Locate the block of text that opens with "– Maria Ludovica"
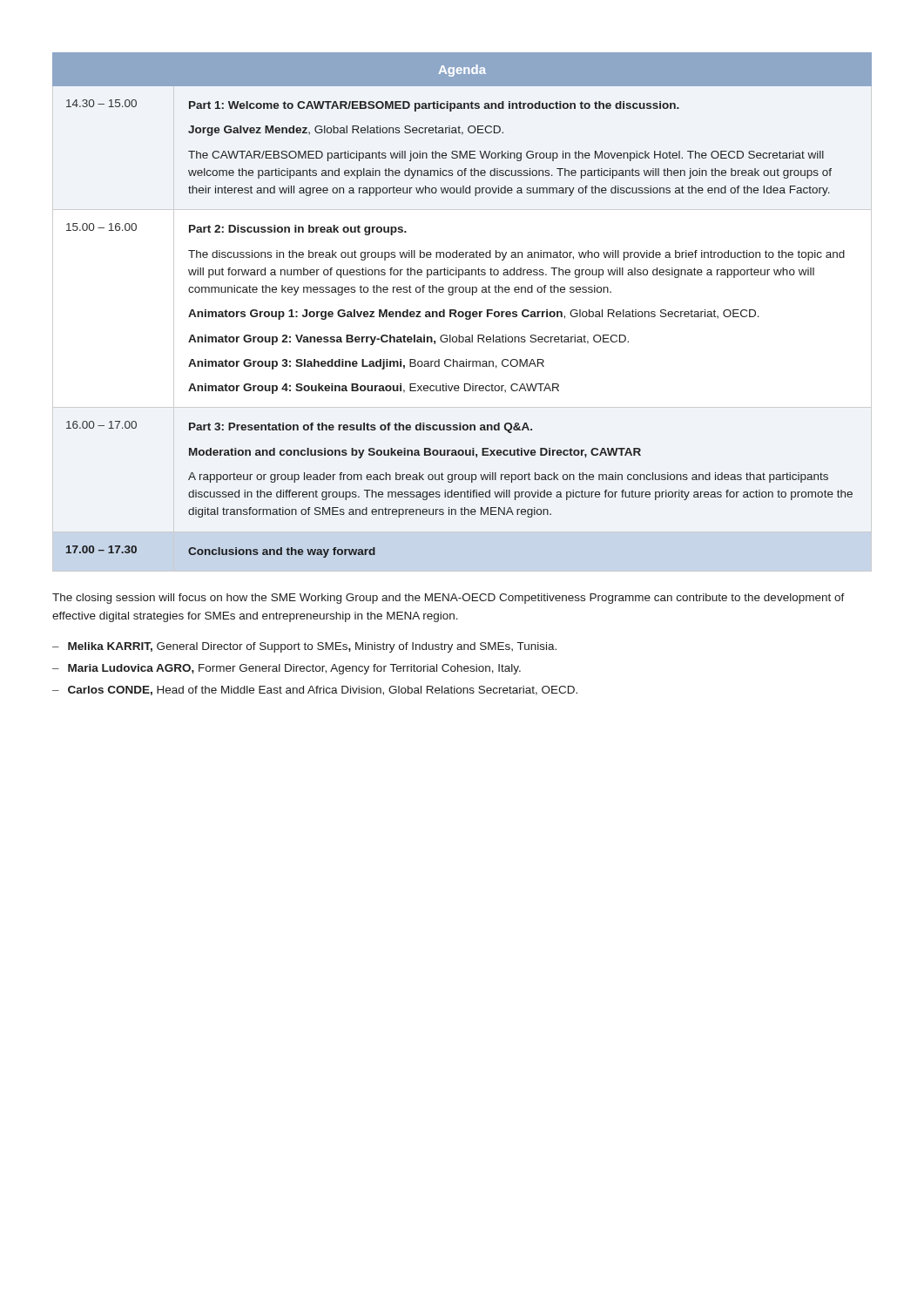924x1307 pixels. (x=287, y=668)
